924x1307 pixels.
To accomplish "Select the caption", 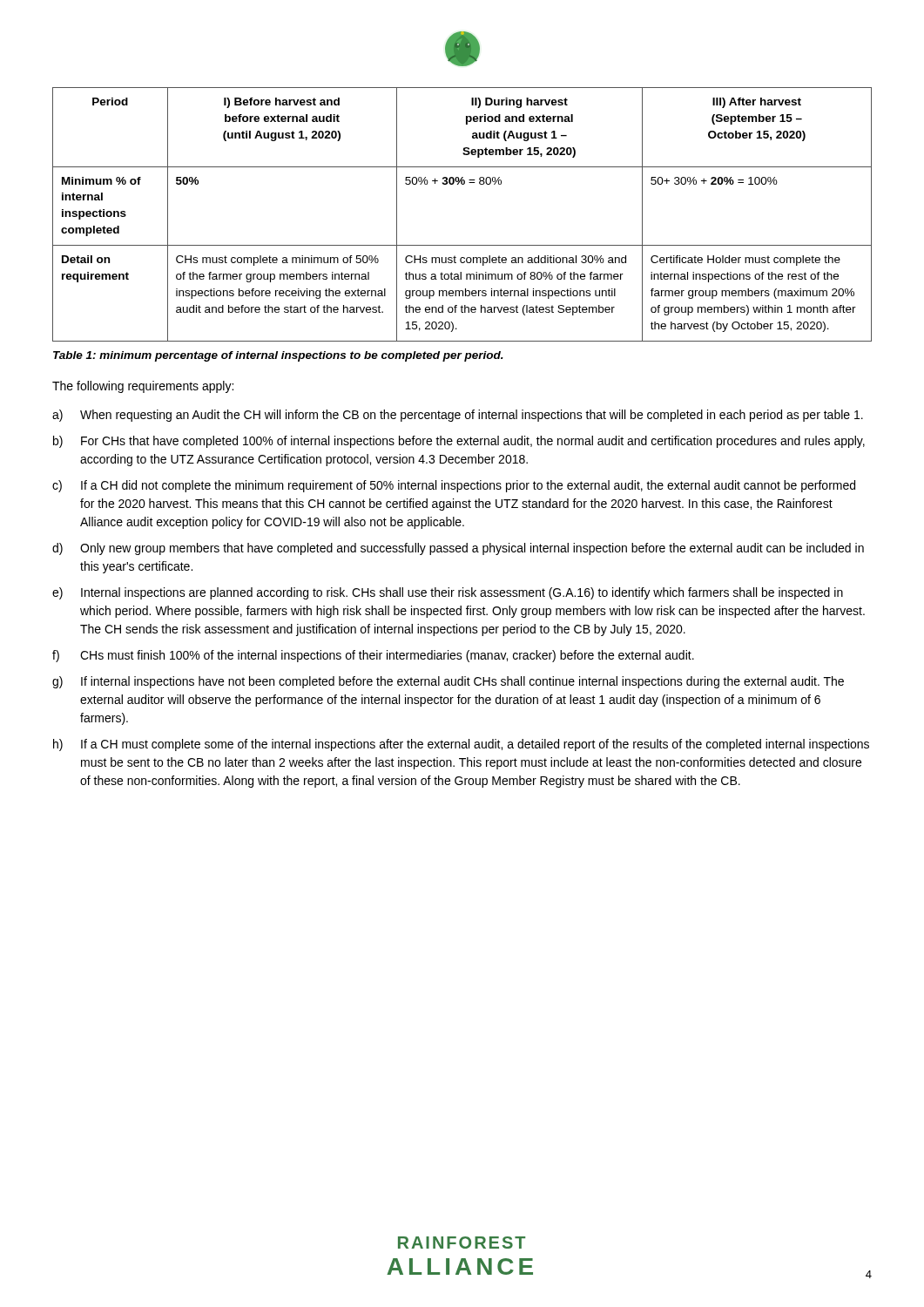I will pos(278,355).
